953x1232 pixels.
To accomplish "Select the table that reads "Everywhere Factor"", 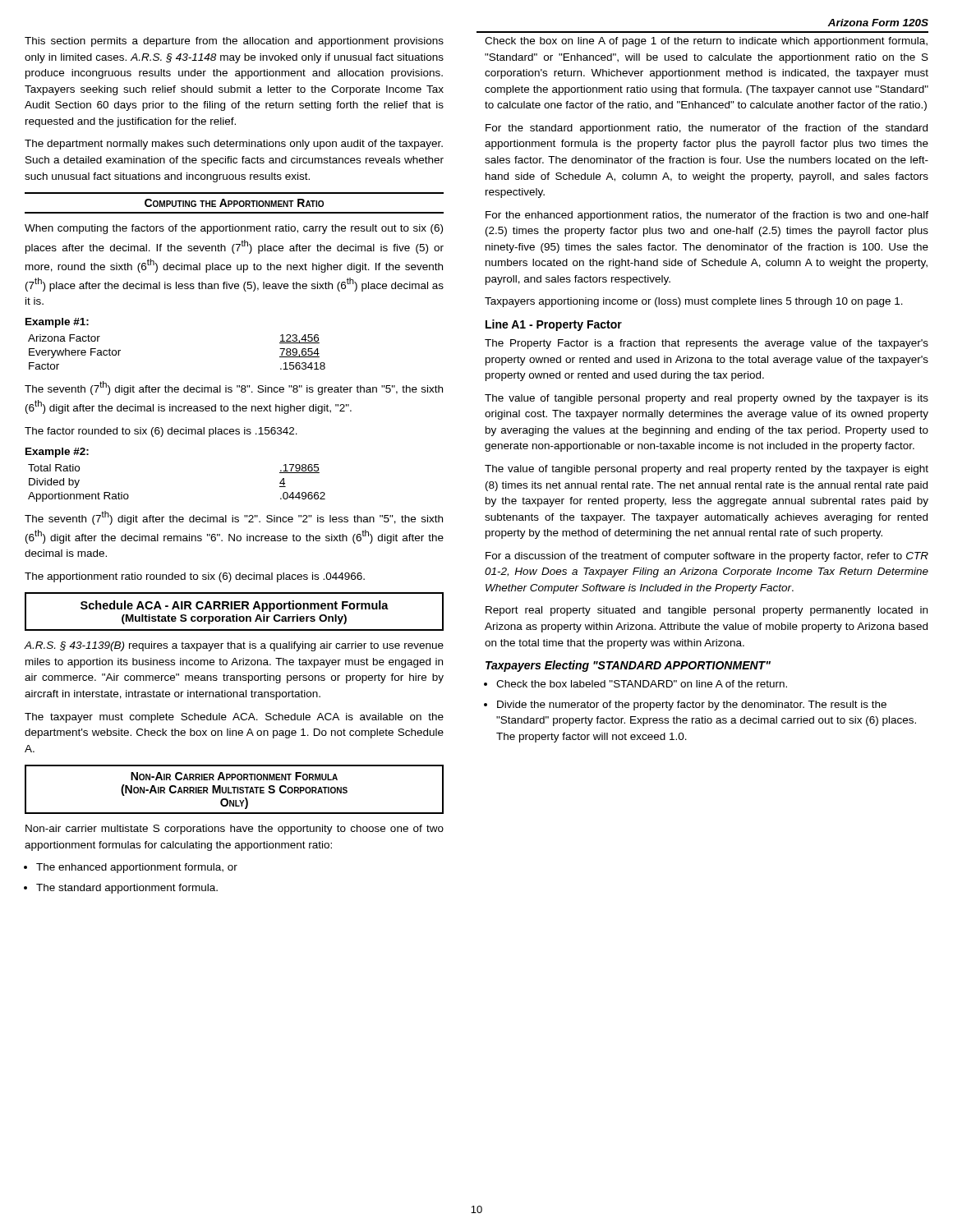I will (x=234, y=352).
